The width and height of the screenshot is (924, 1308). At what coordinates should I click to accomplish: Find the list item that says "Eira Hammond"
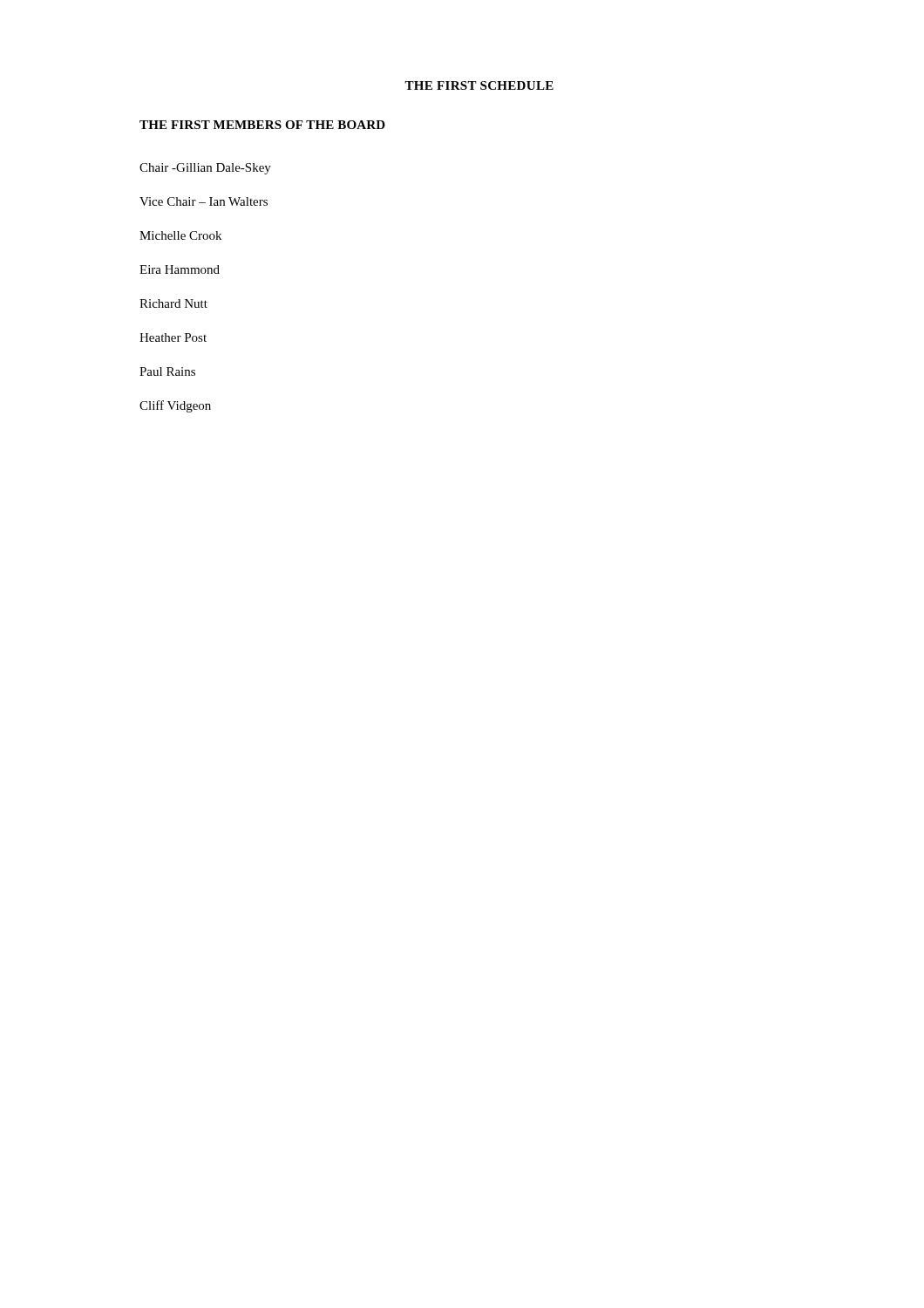(x=180, y=269)
